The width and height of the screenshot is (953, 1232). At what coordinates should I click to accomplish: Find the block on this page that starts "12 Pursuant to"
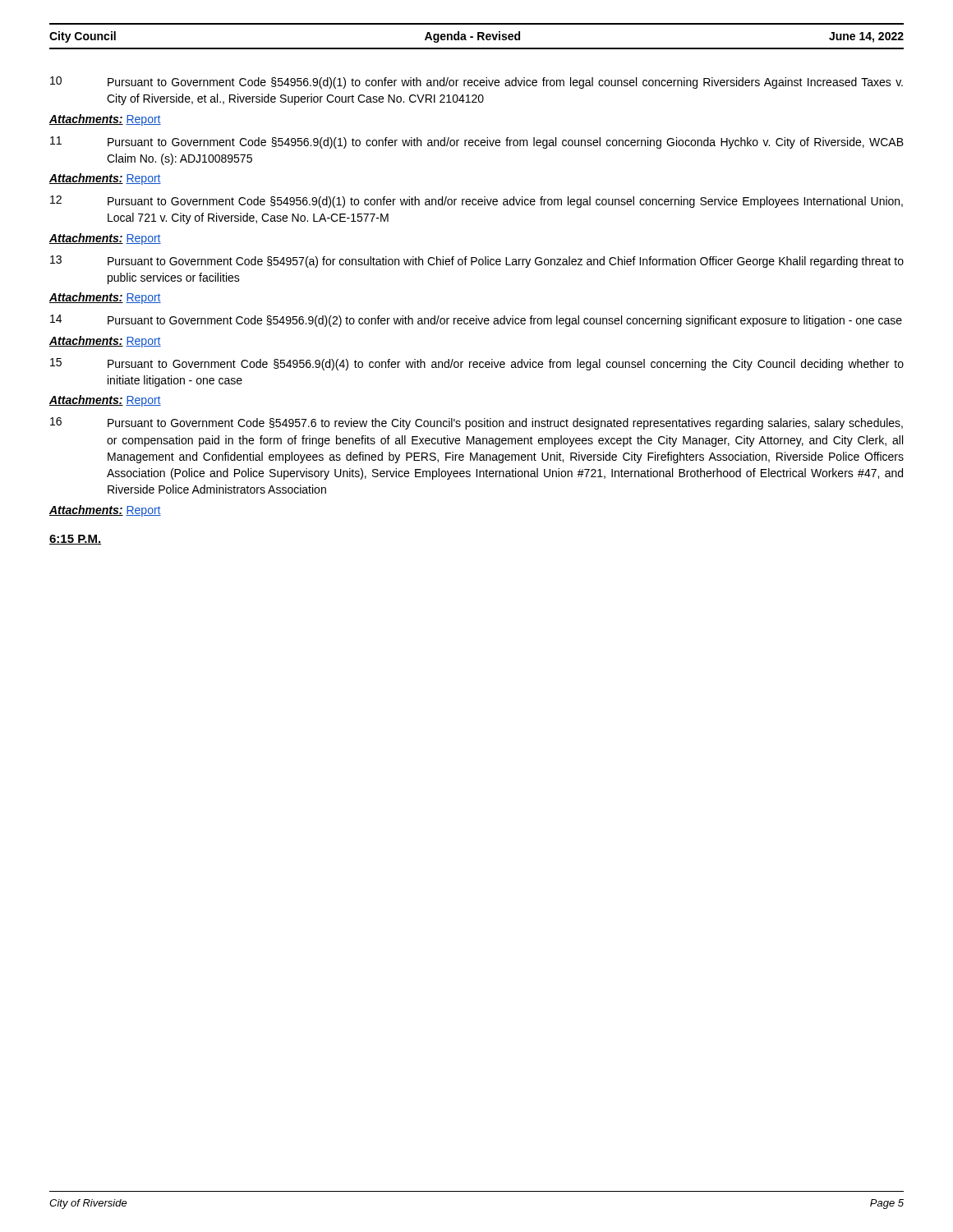pos(476,210)
